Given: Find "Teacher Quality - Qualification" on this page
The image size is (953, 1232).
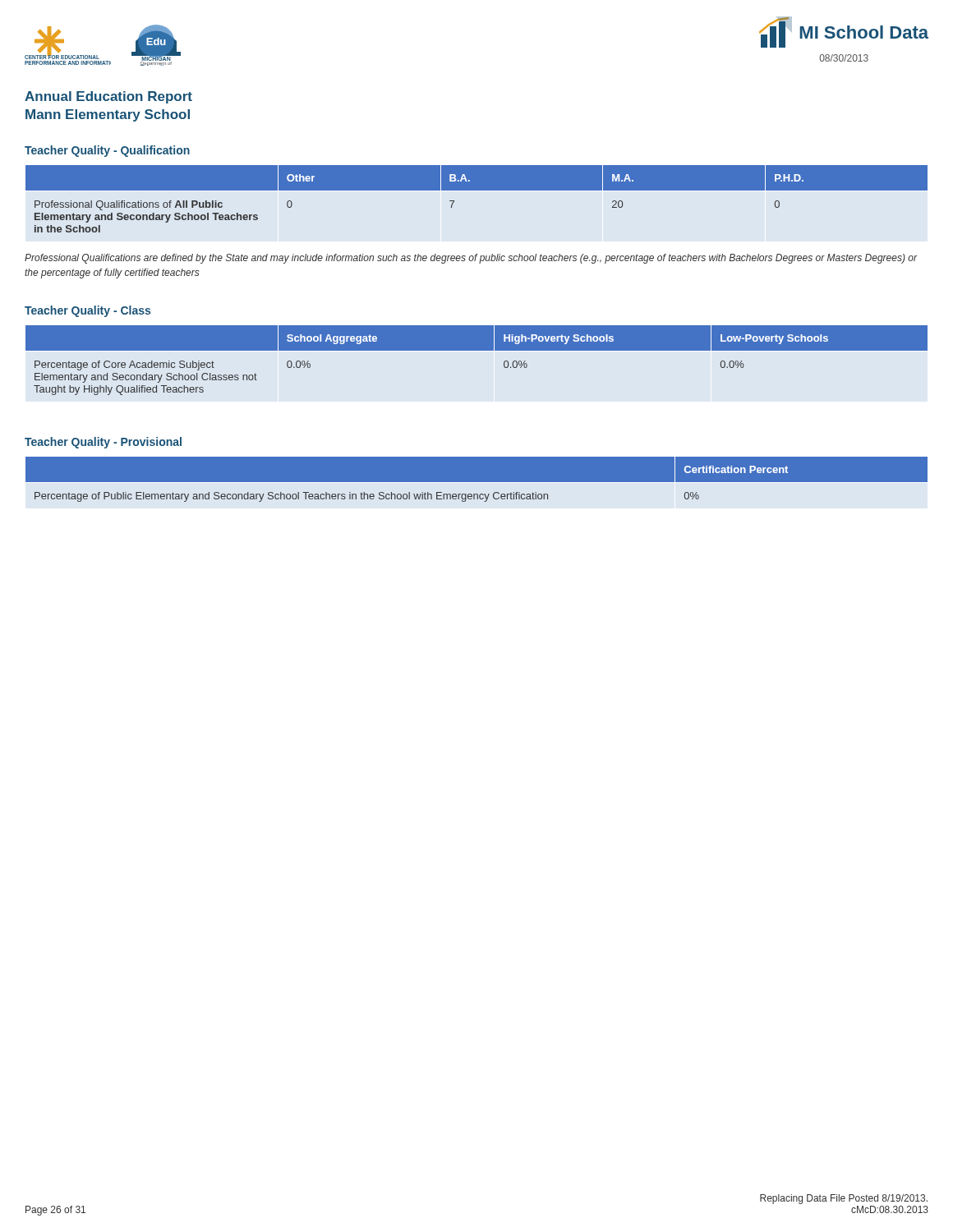Looking at the screenshot, I should [x=107, y=150].
